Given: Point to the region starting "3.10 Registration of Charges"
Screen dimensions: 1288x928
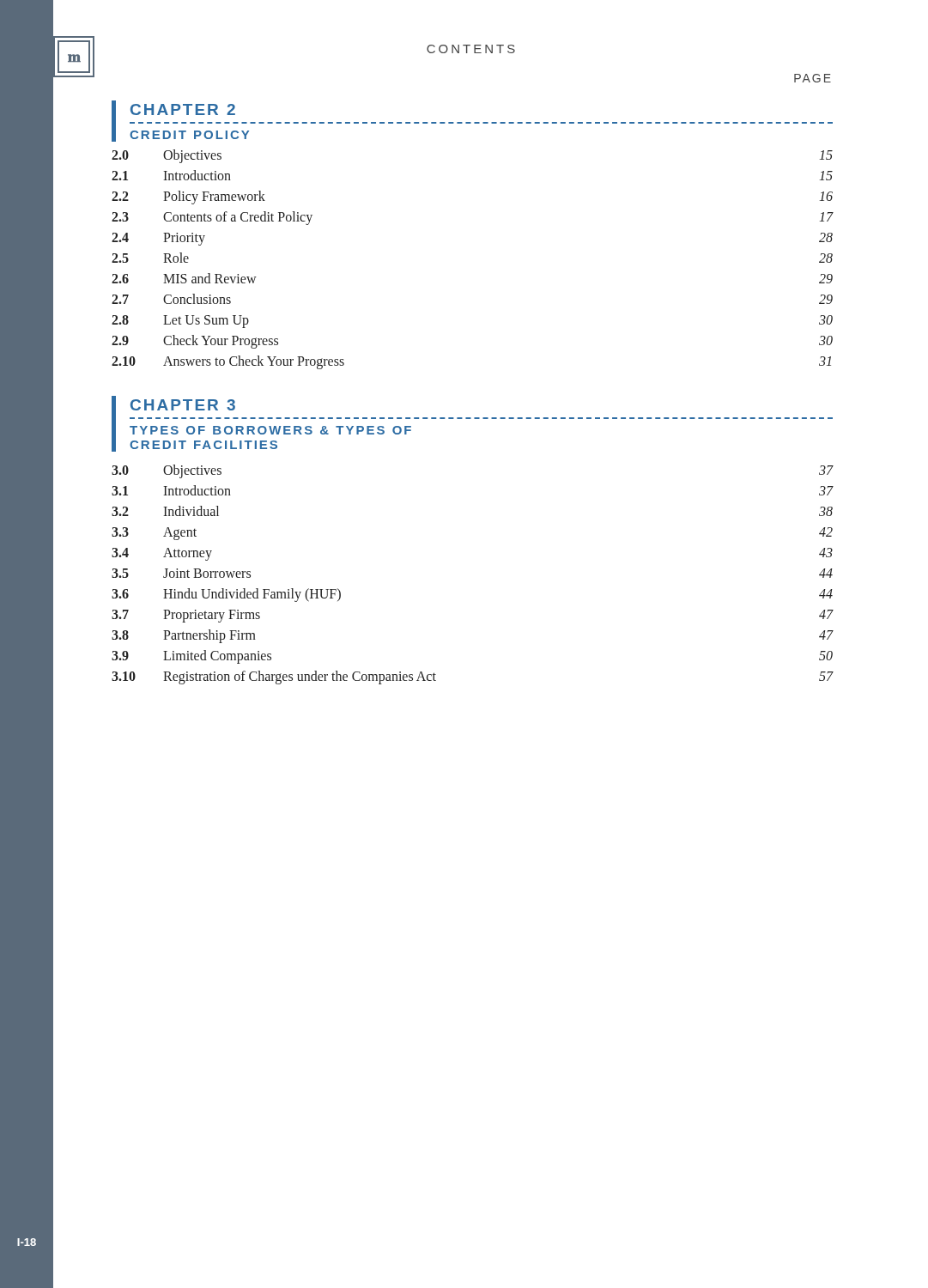Looking at the screenshot, I should click(x=303, y=677).
